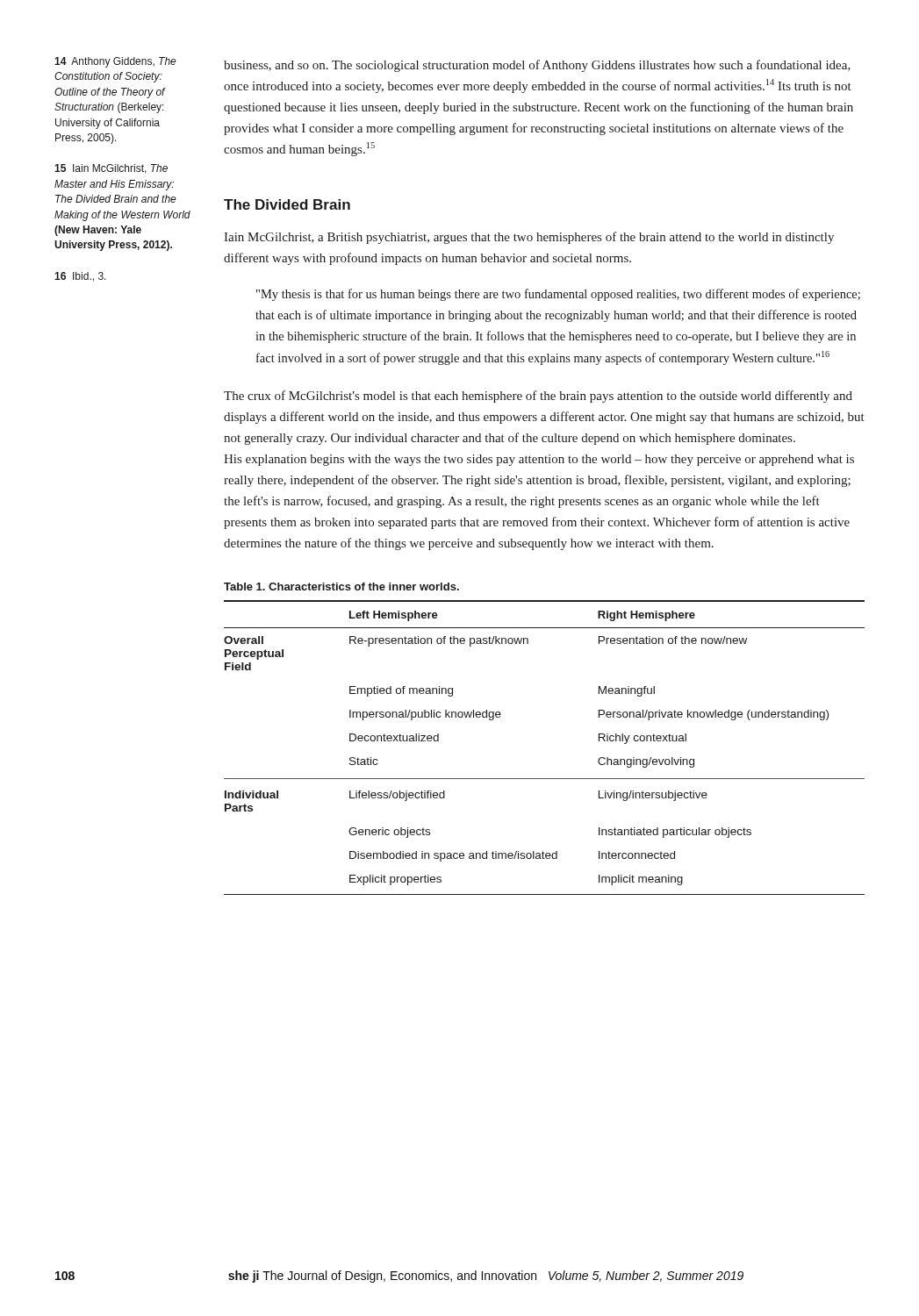This screenshot has height=1316, width=919.
Task: Locate the text block starting "Table 1. Characteristics of the"
Action: (x=341, y=586)
